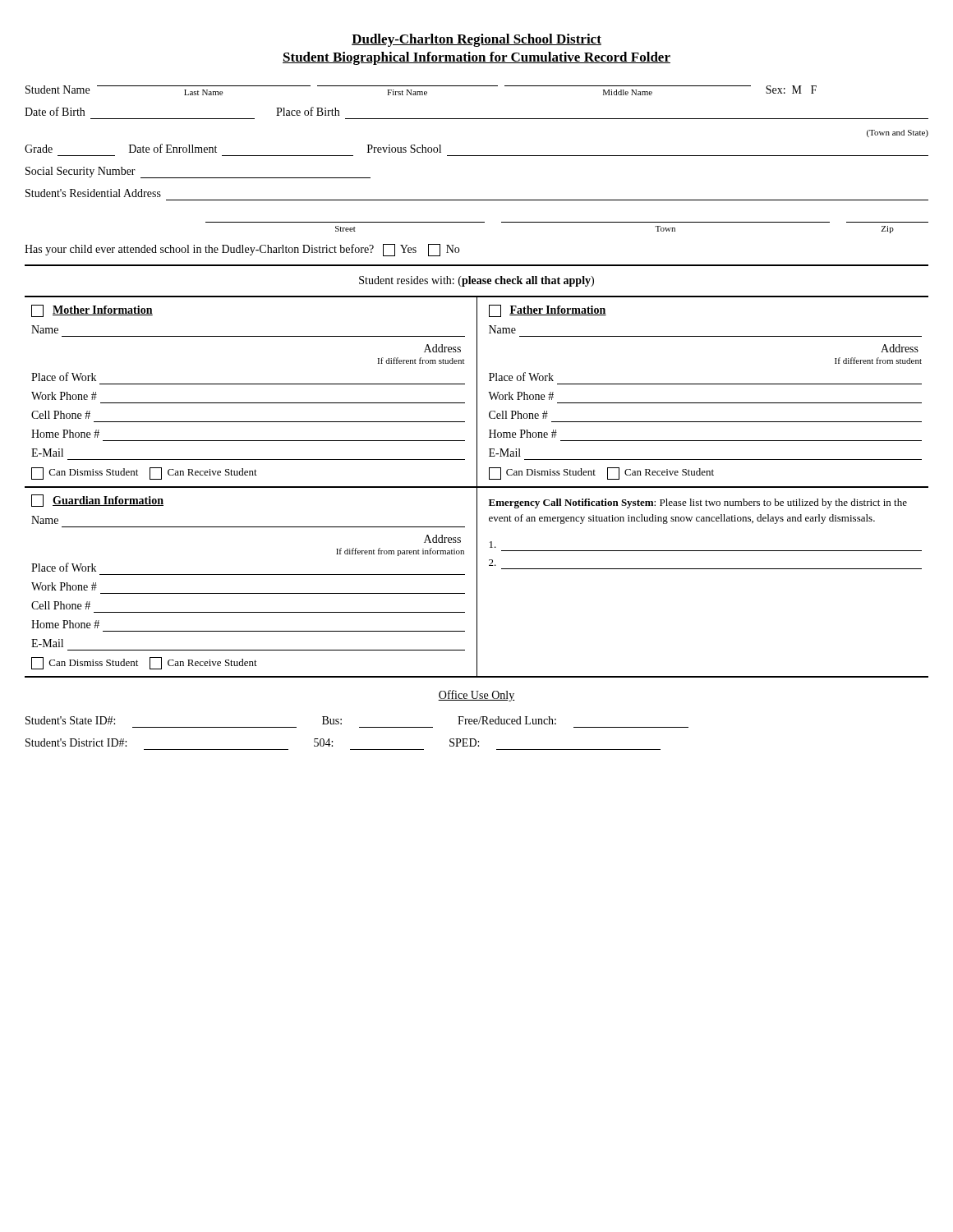Locate the passage starting "Has your child"

pos(242,250)
